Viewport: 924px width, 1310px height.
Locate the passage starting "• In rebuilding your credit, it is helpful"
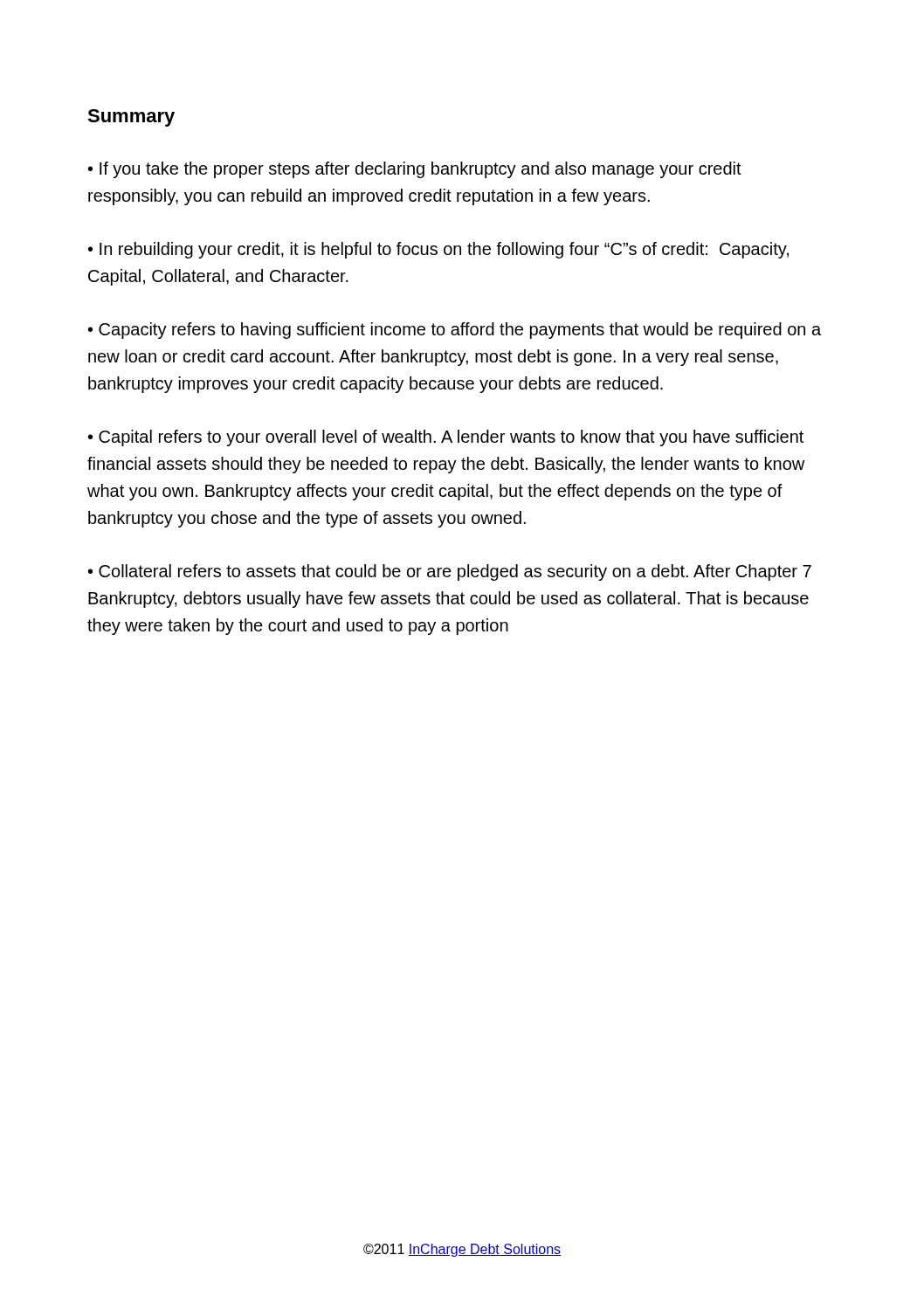439,262
